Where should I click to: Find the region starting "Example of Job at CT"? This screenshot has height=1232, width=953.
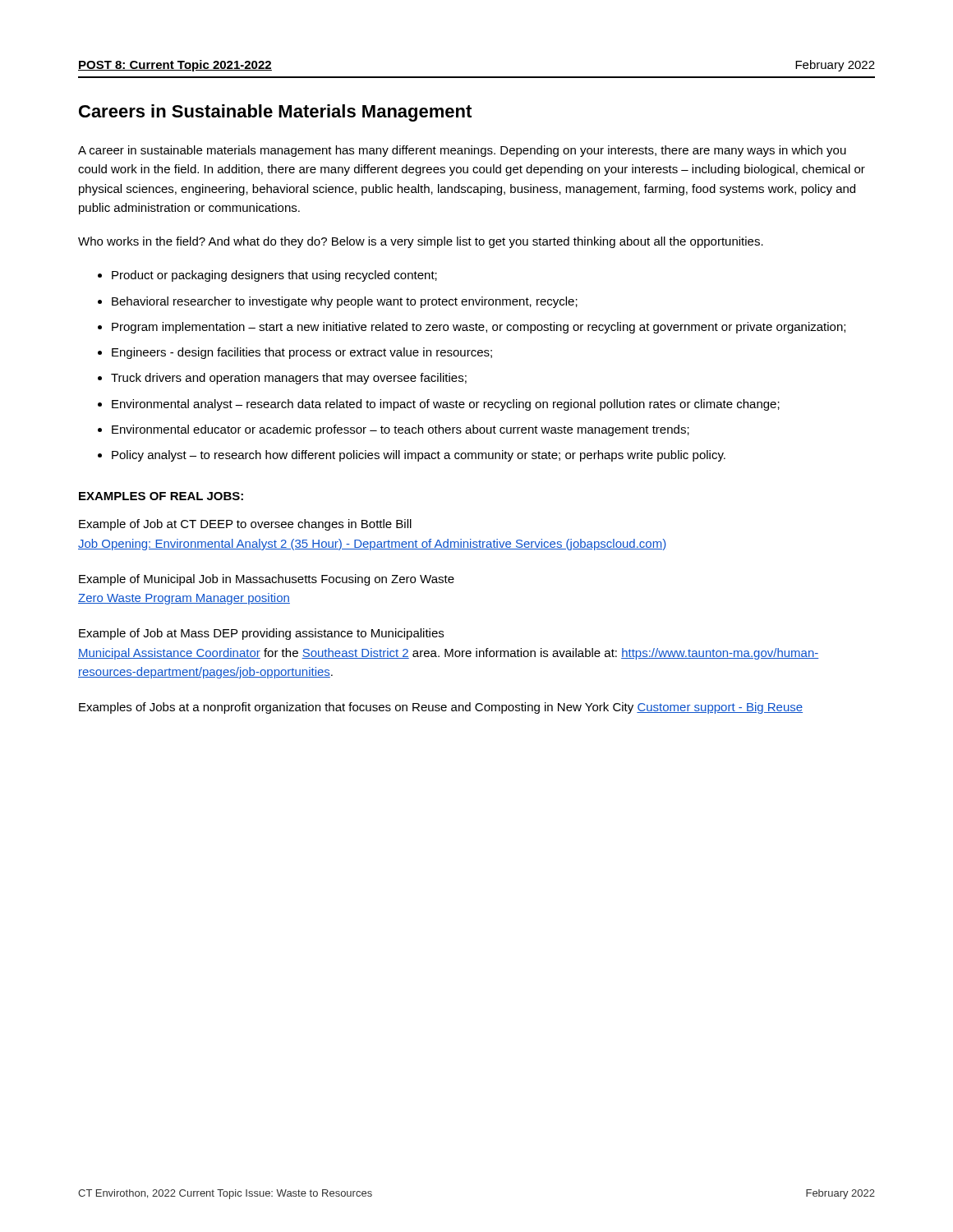coord(372,533)
